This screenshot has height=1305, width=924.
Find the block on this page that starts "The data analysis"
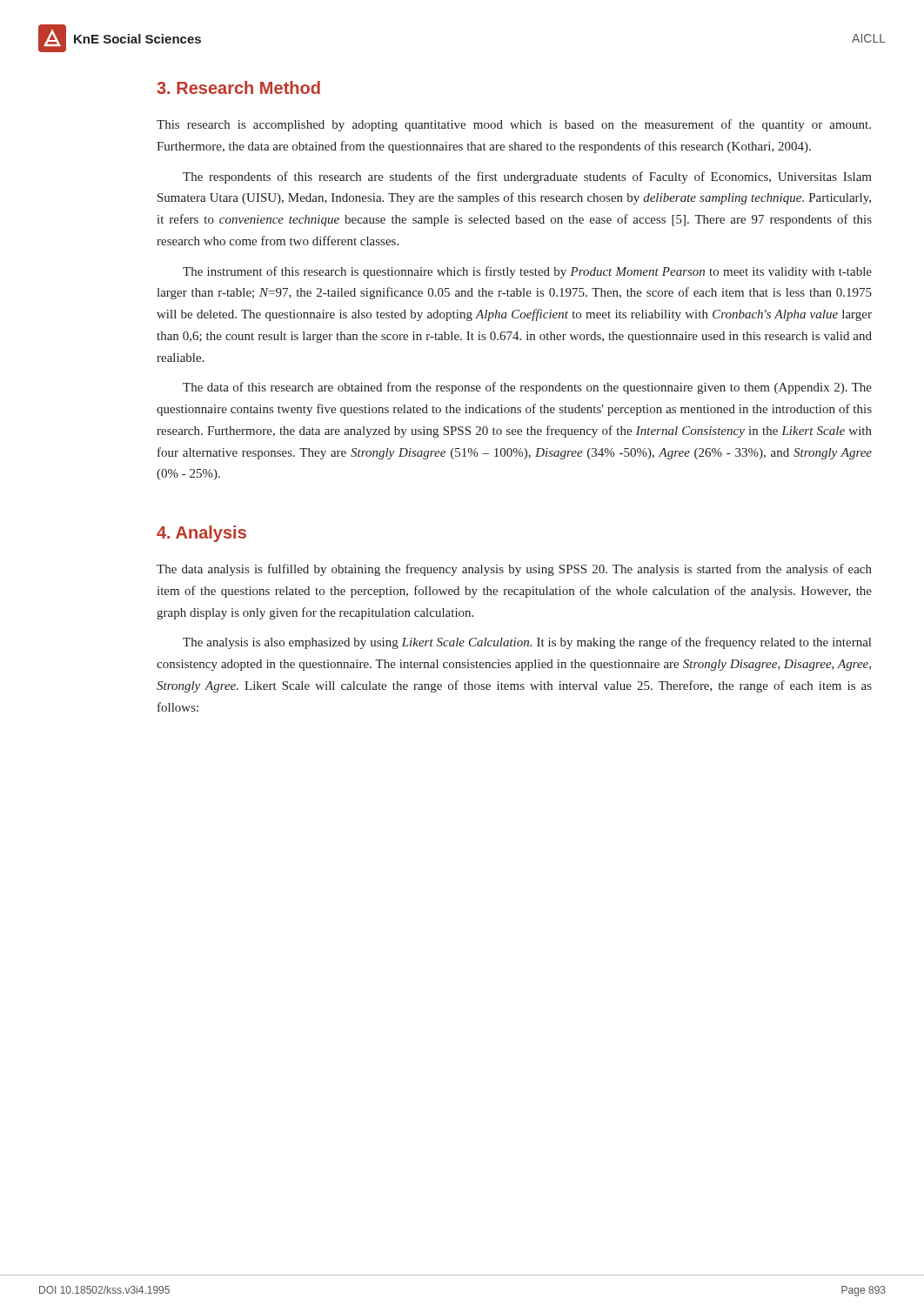coord(514,591)
